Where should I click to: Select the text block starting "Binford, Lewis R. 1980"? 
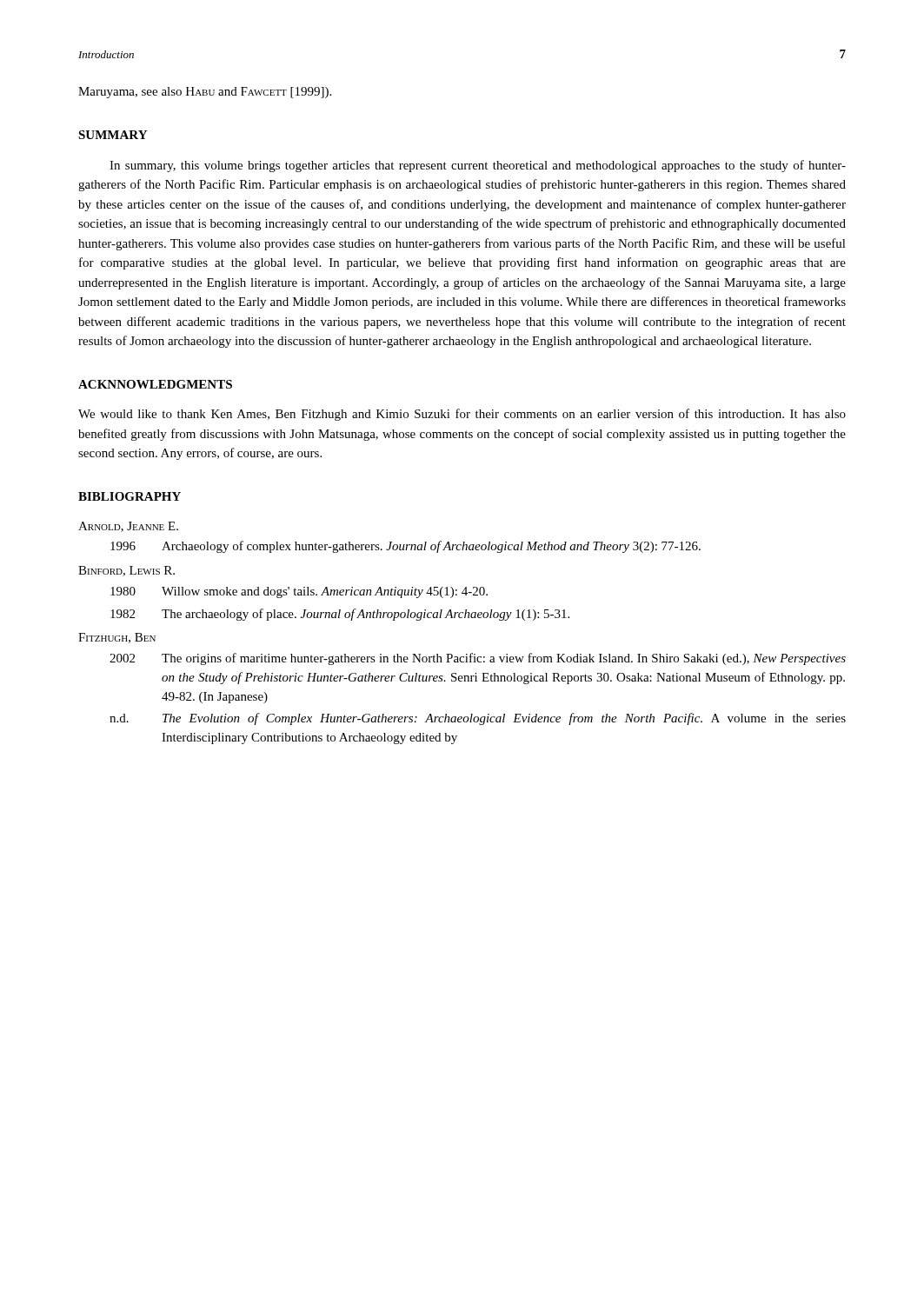[x=462, y=593]
